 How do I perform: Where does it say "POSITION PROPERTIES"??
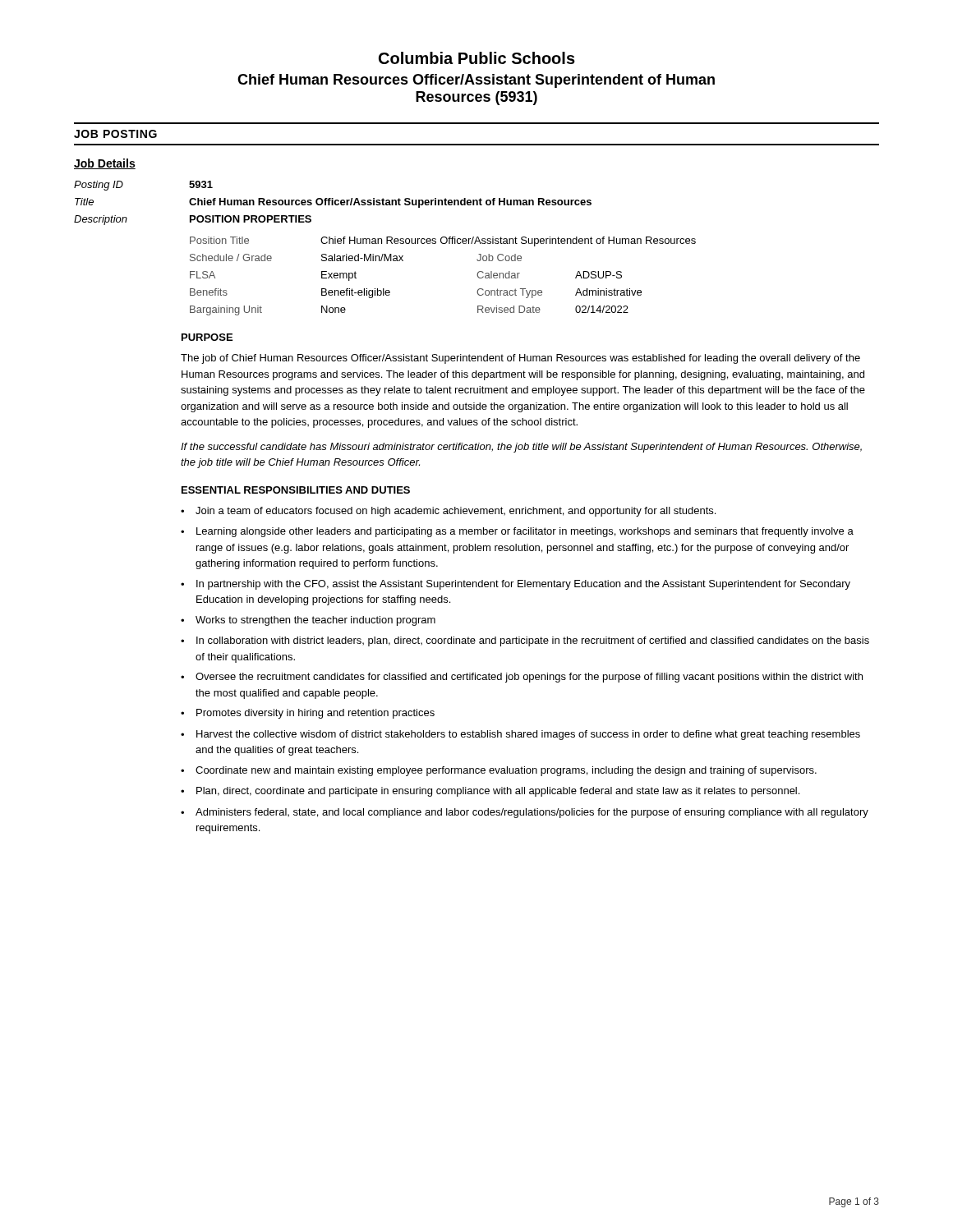click(250, 219)
